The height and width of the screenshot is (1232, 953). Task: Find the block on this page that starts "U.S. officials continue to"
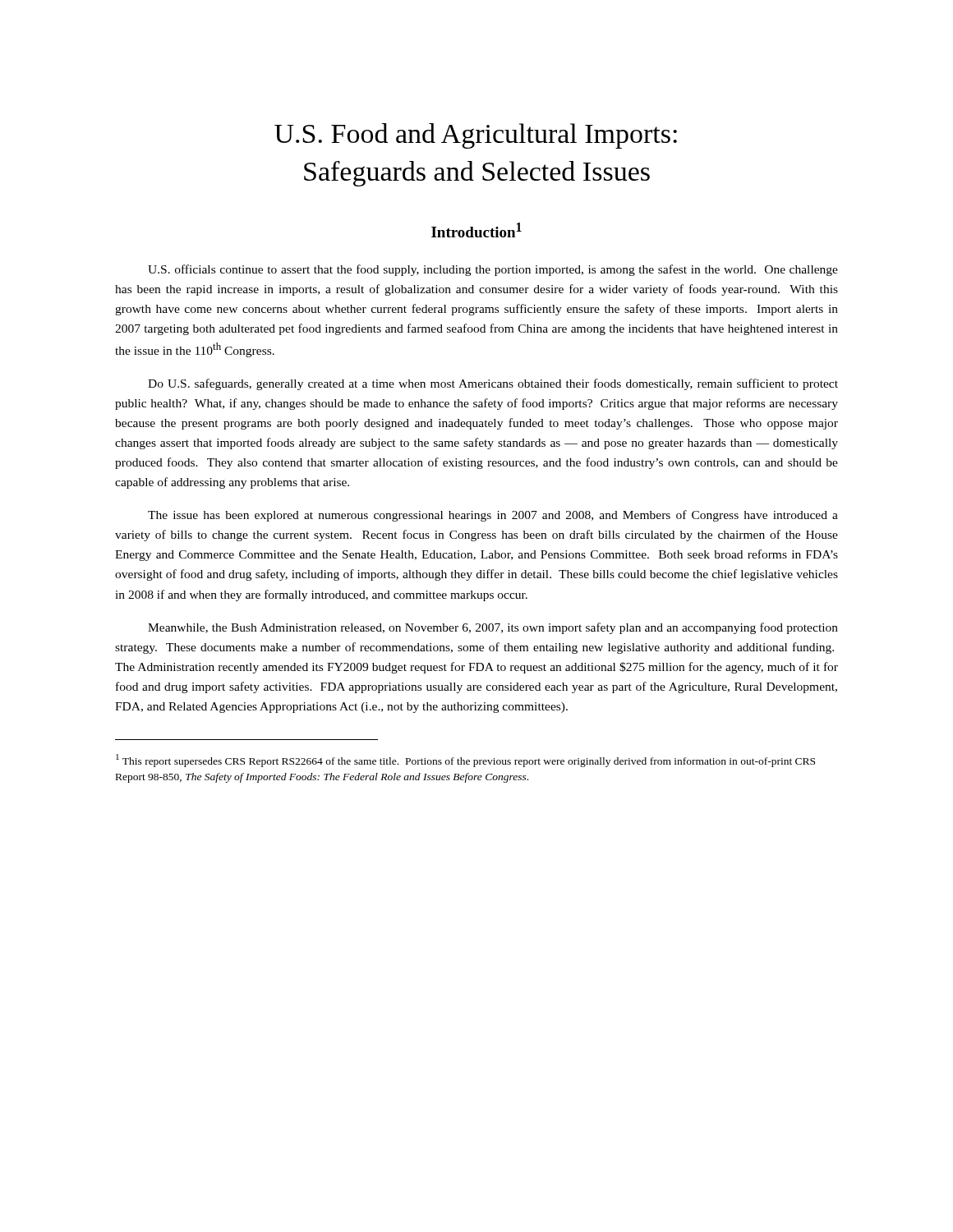[x=493, y=270]
